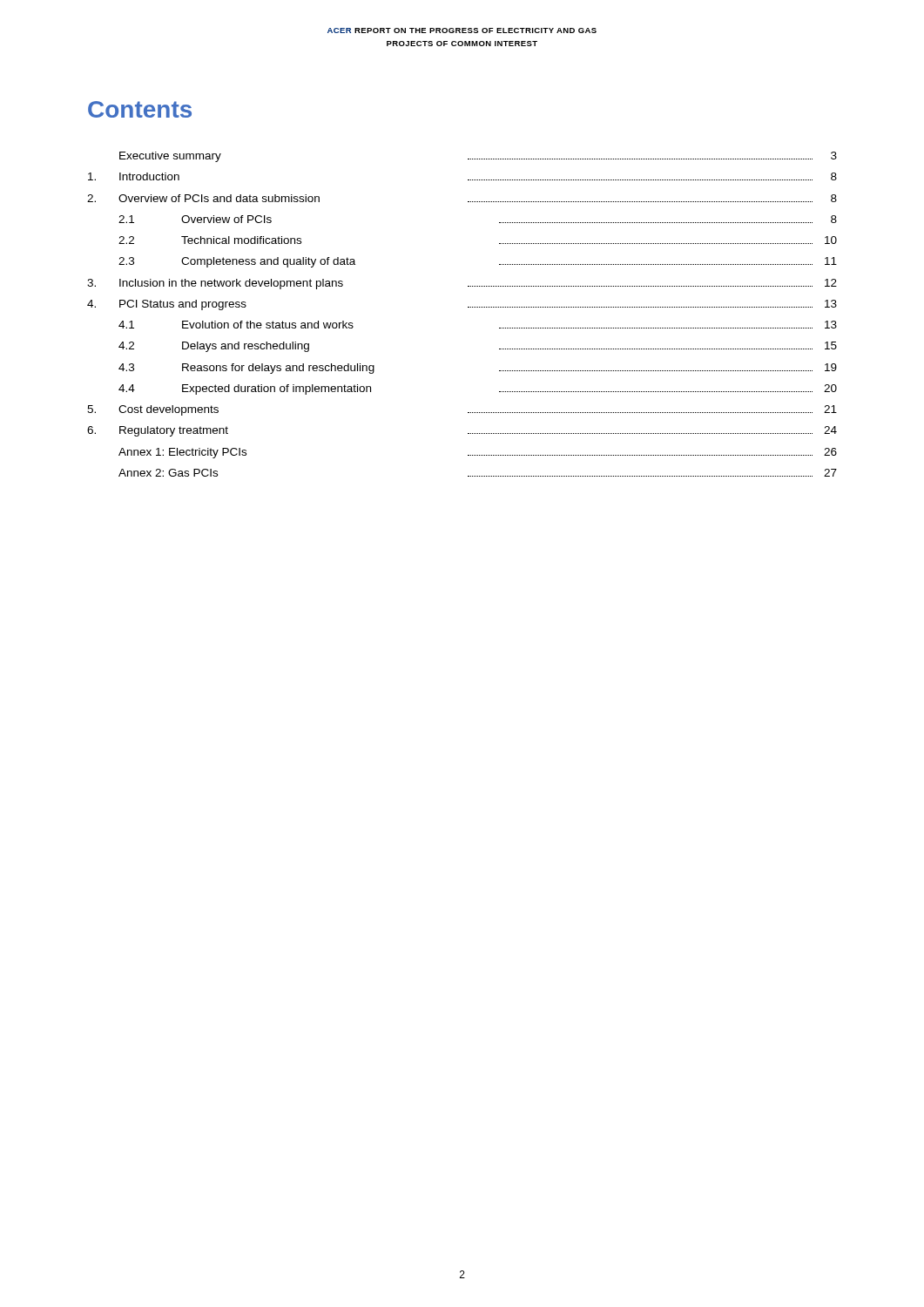Locate the region starting "Introduction 8"
Viewport: 924px width, 1307px height.
pos(462,177)
